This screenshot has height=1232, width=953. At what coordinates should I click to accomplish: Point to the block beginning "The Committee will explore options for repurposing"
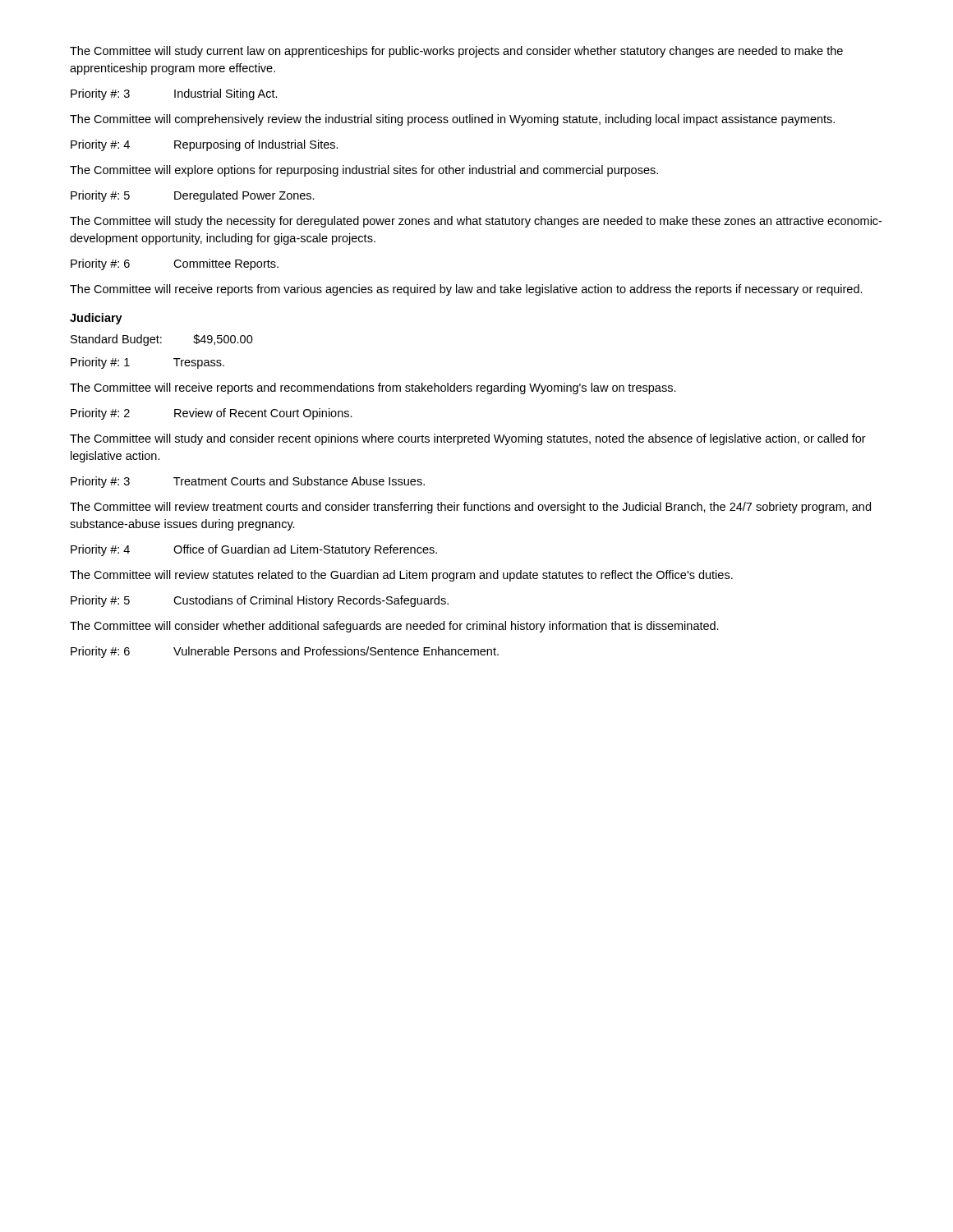tap(364, 170)
